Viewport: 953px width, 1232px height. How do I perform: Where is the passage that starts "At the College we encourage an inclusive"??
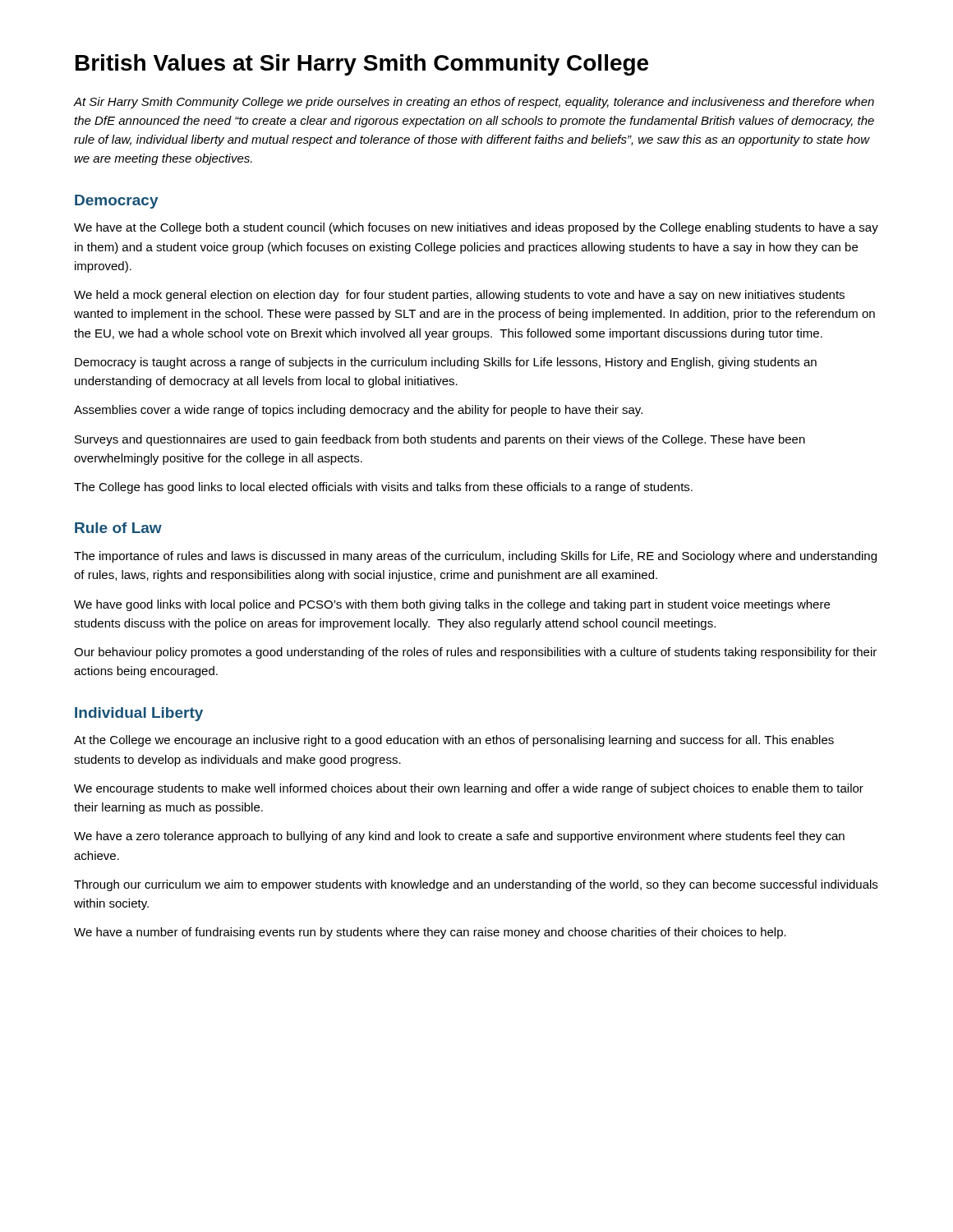pyautogui.click(x=454, y=750)
